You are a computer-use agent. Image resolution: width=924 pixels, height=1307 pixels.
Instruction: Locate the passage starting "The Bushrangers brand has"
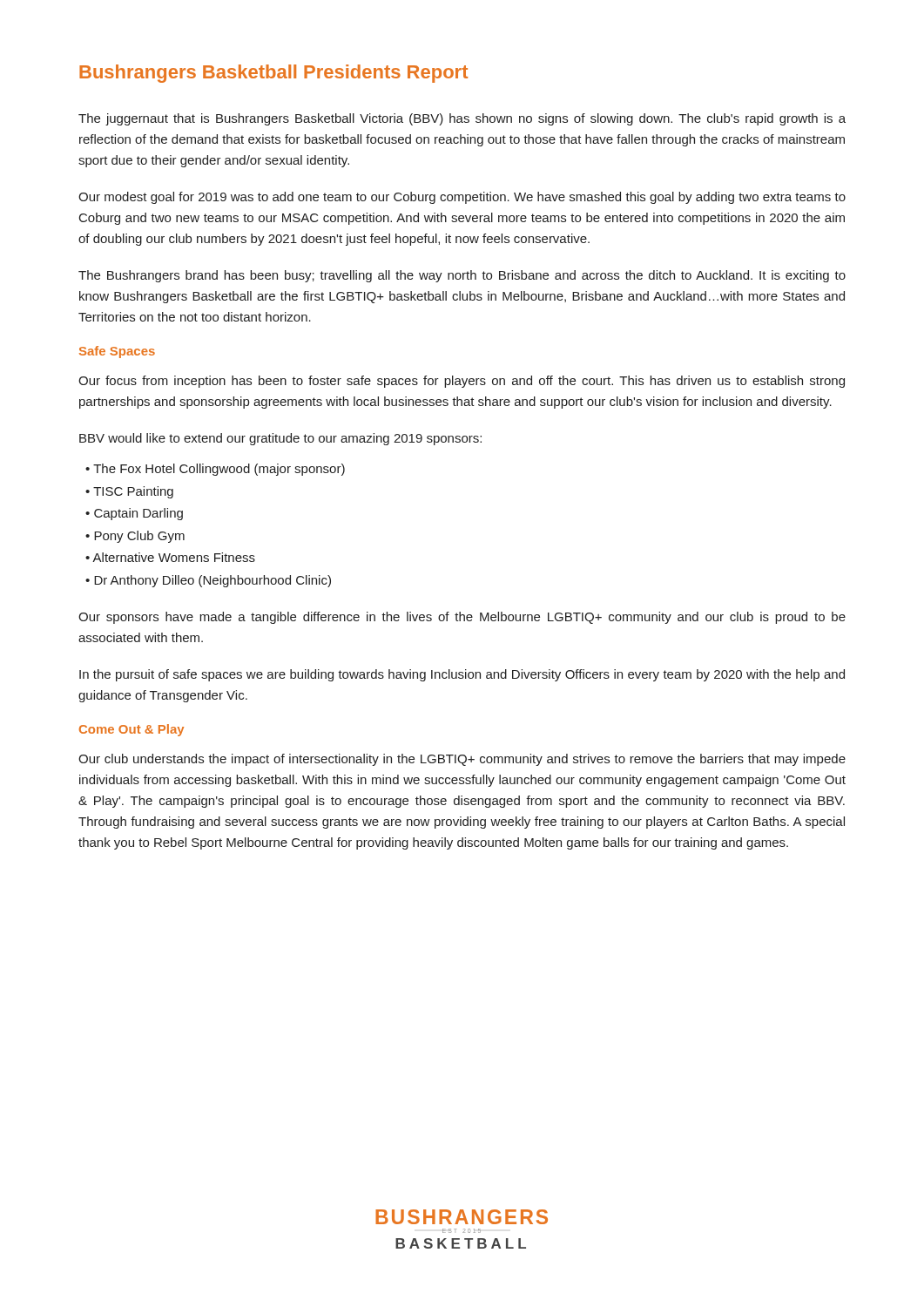(462, 296)
